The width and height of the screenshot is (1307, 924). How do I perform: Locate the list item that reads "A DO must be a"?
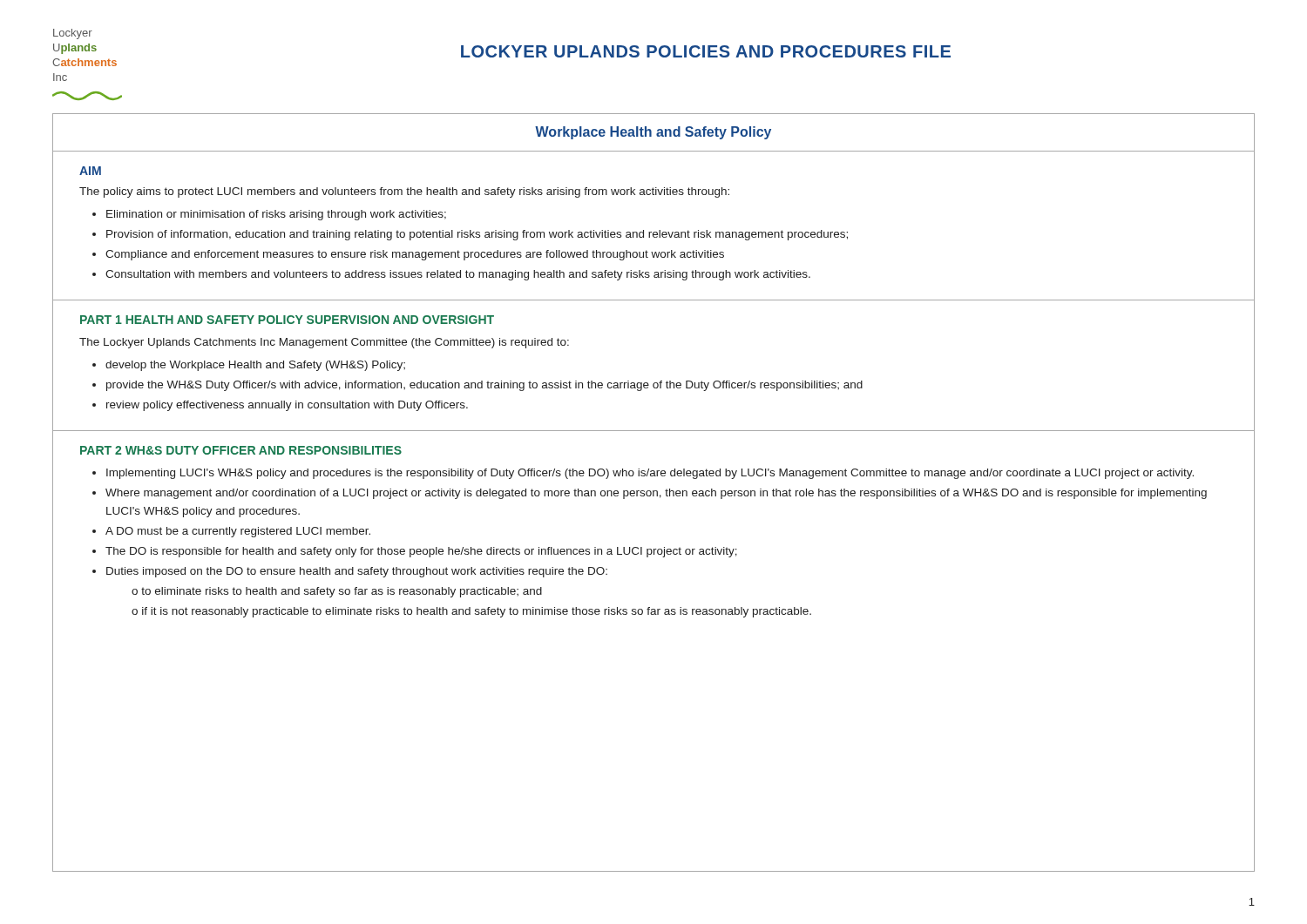(238, 531)
